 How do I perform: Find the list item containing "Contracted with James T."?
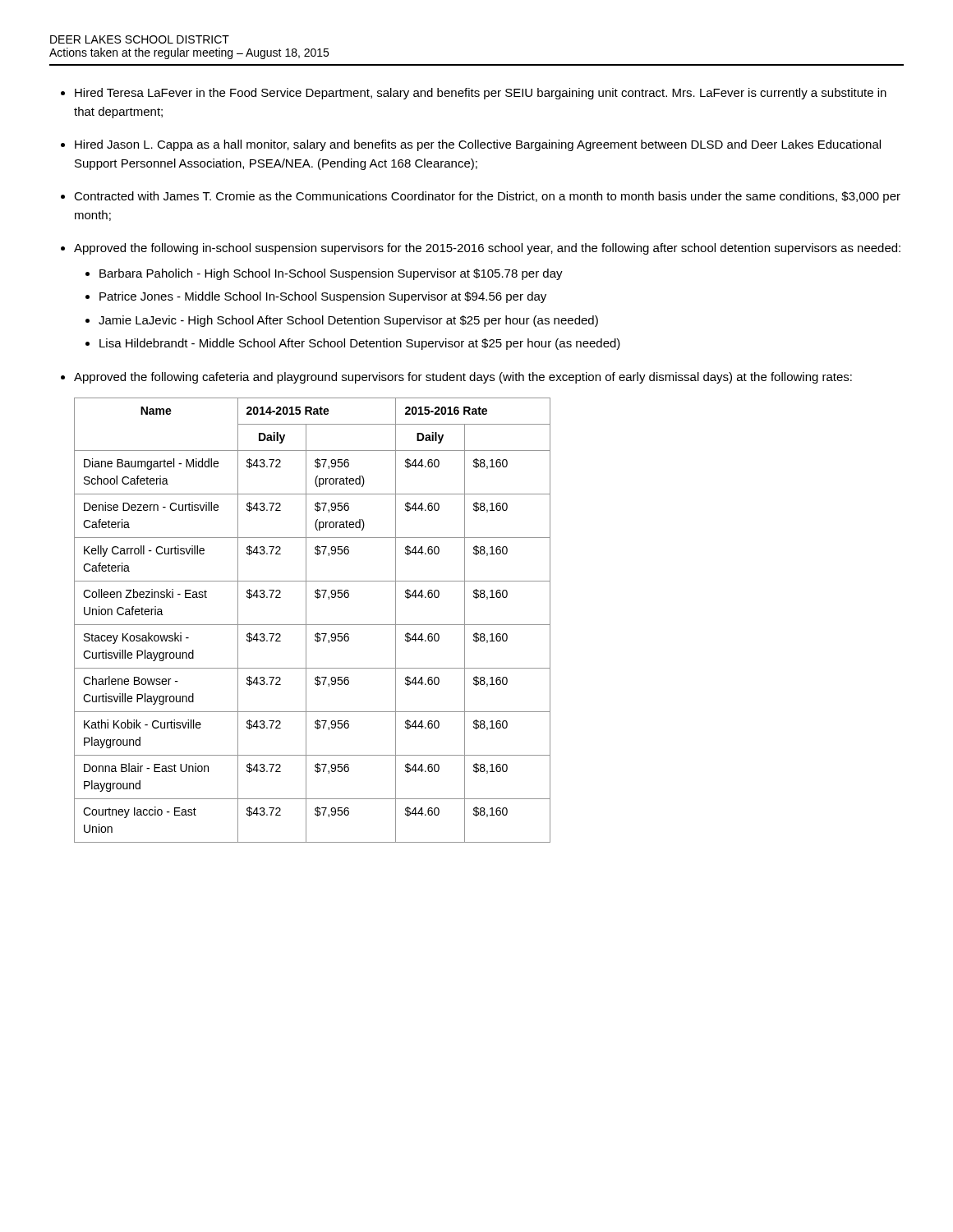[x=487, y=205]
